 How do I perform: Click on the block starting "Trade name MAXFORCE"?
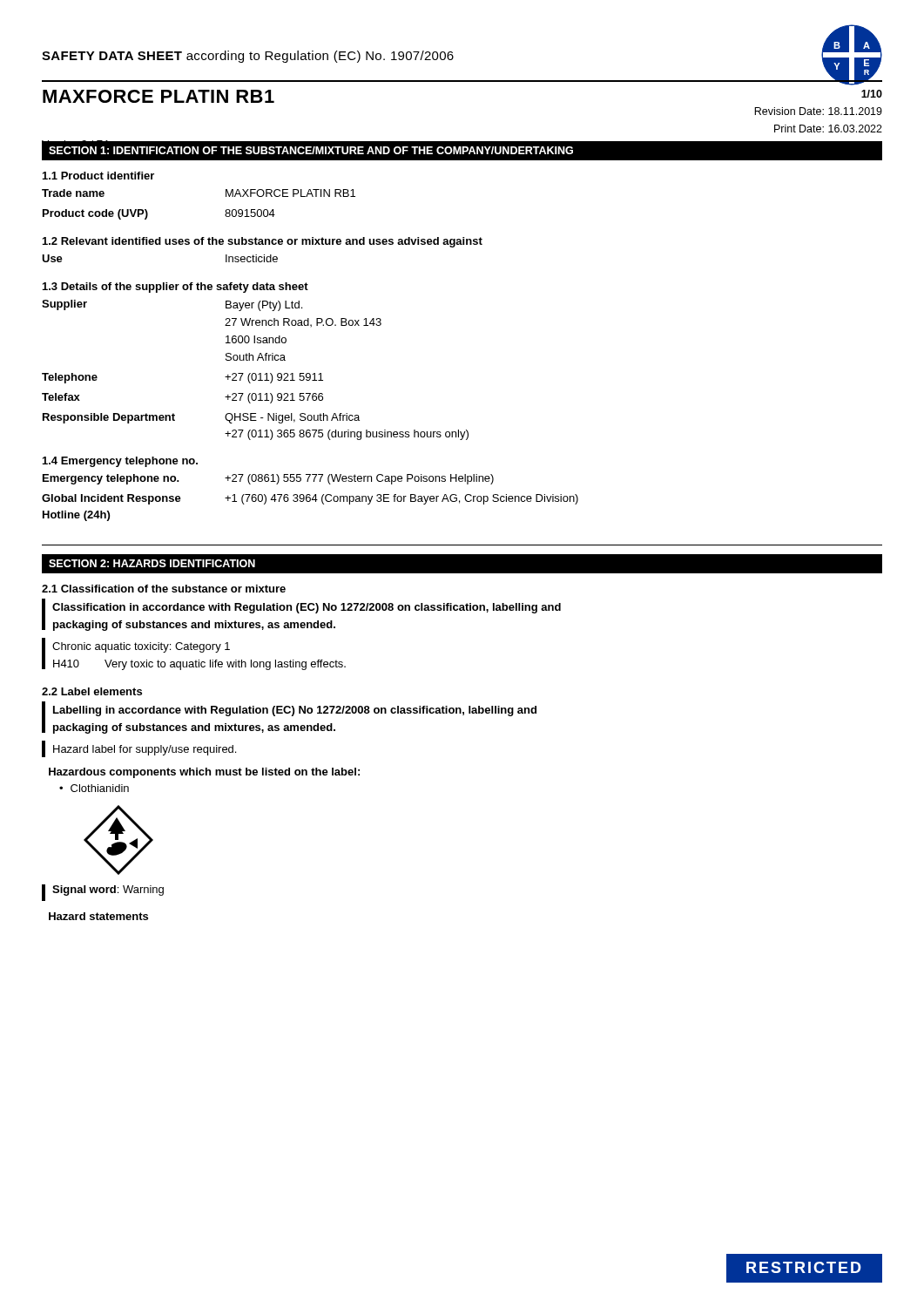point(69,192)
